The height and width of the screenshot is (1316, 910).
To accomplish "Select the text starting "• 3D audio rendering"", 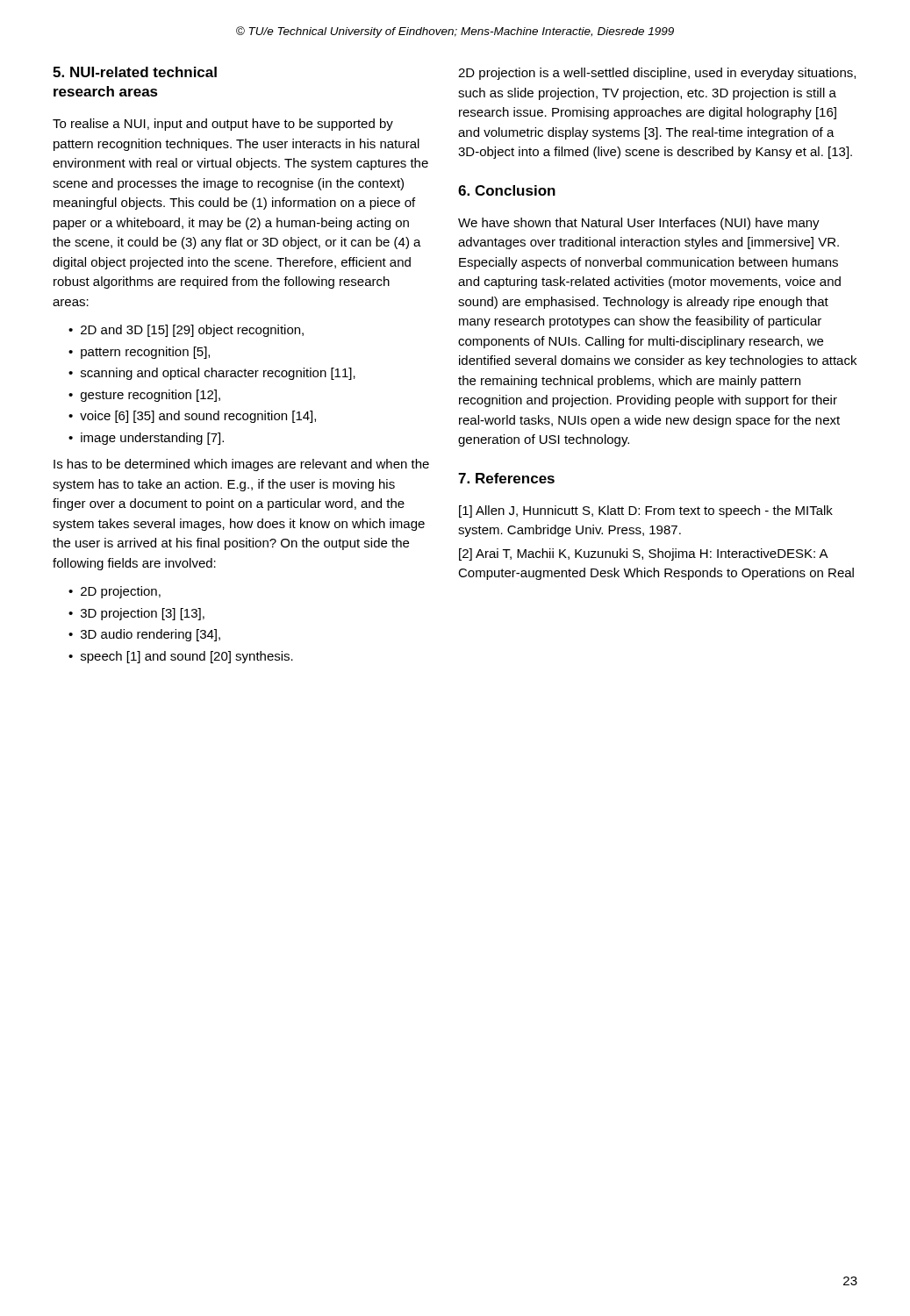I will (144, 635).
